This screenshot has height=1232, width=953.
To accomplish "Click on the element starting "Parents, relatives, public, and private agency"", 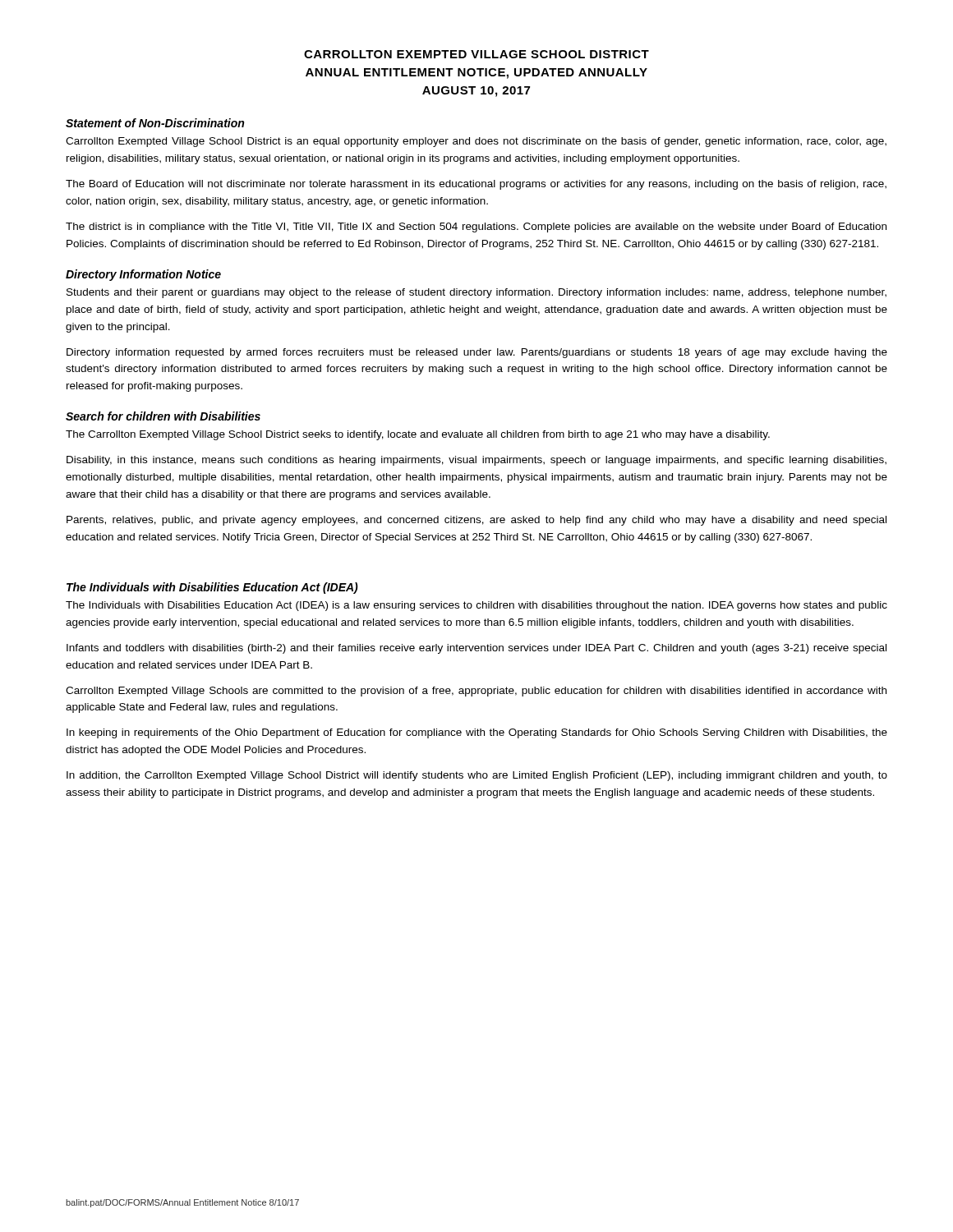I will tap(476, 528).
